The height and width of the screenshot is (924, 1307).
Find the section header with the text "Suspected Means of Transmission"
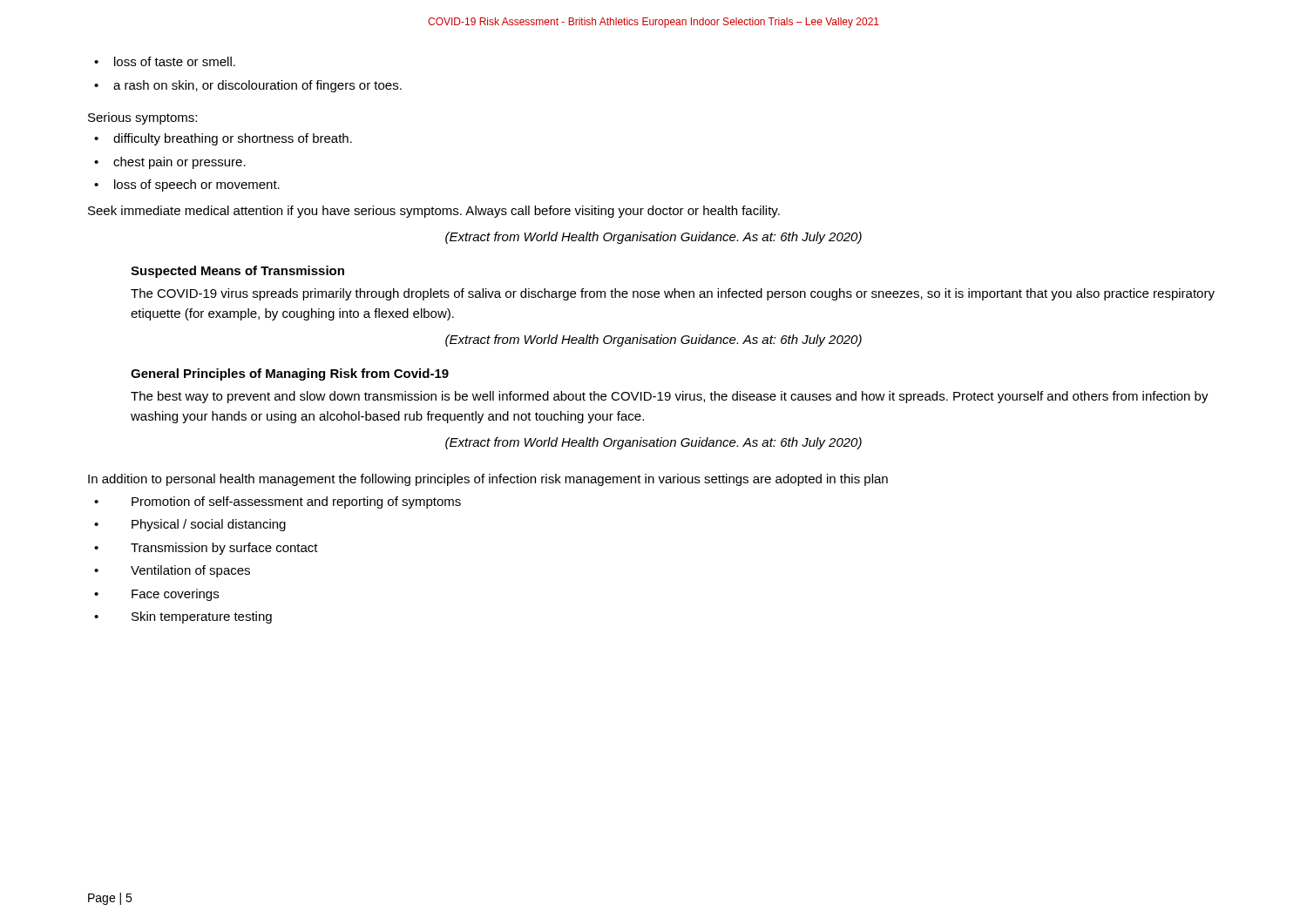coord(238,270)
